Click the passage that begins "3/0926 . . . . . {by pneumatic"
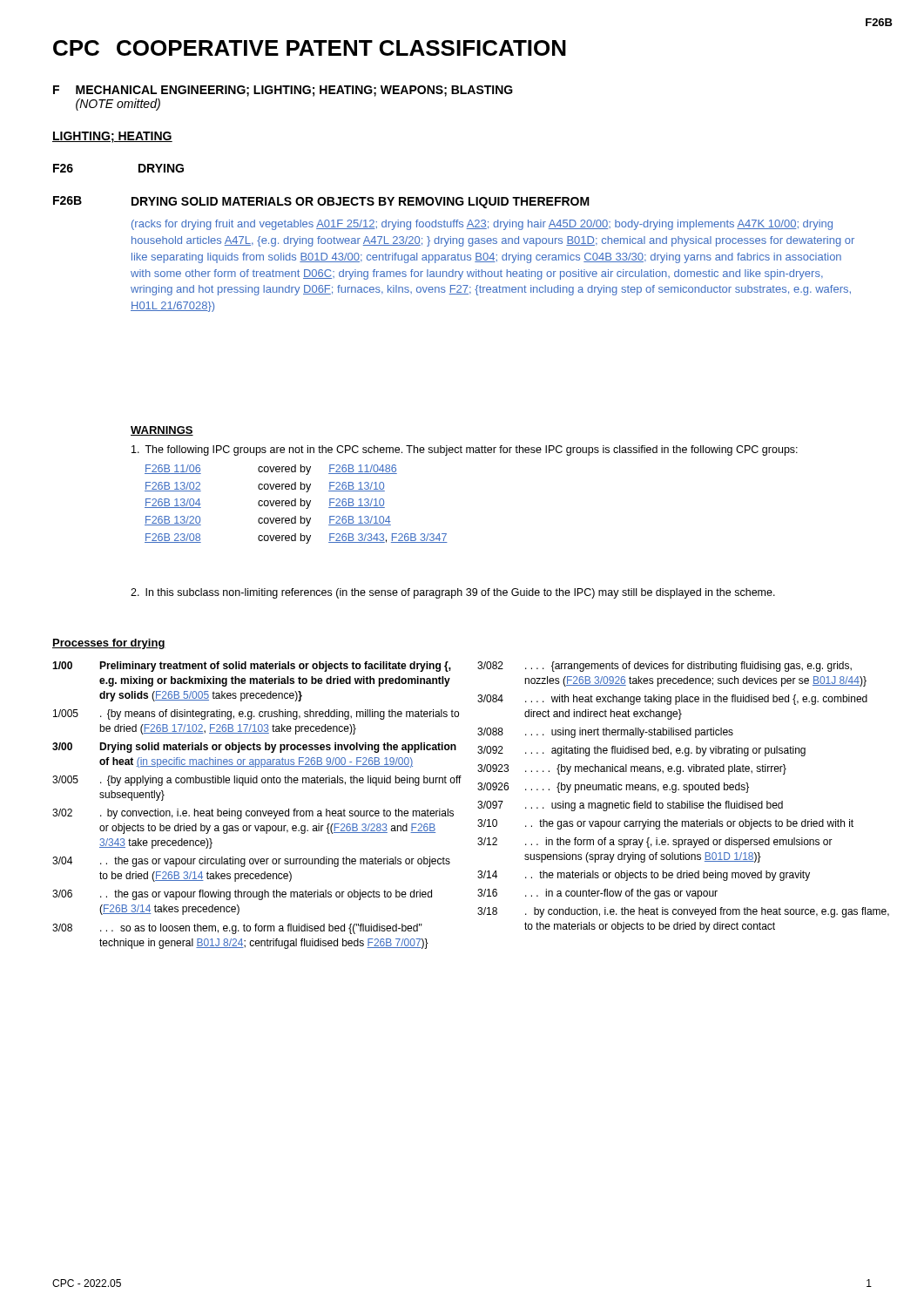The width and height of the screenshot is (924, 1307). (x=613, y=787)
